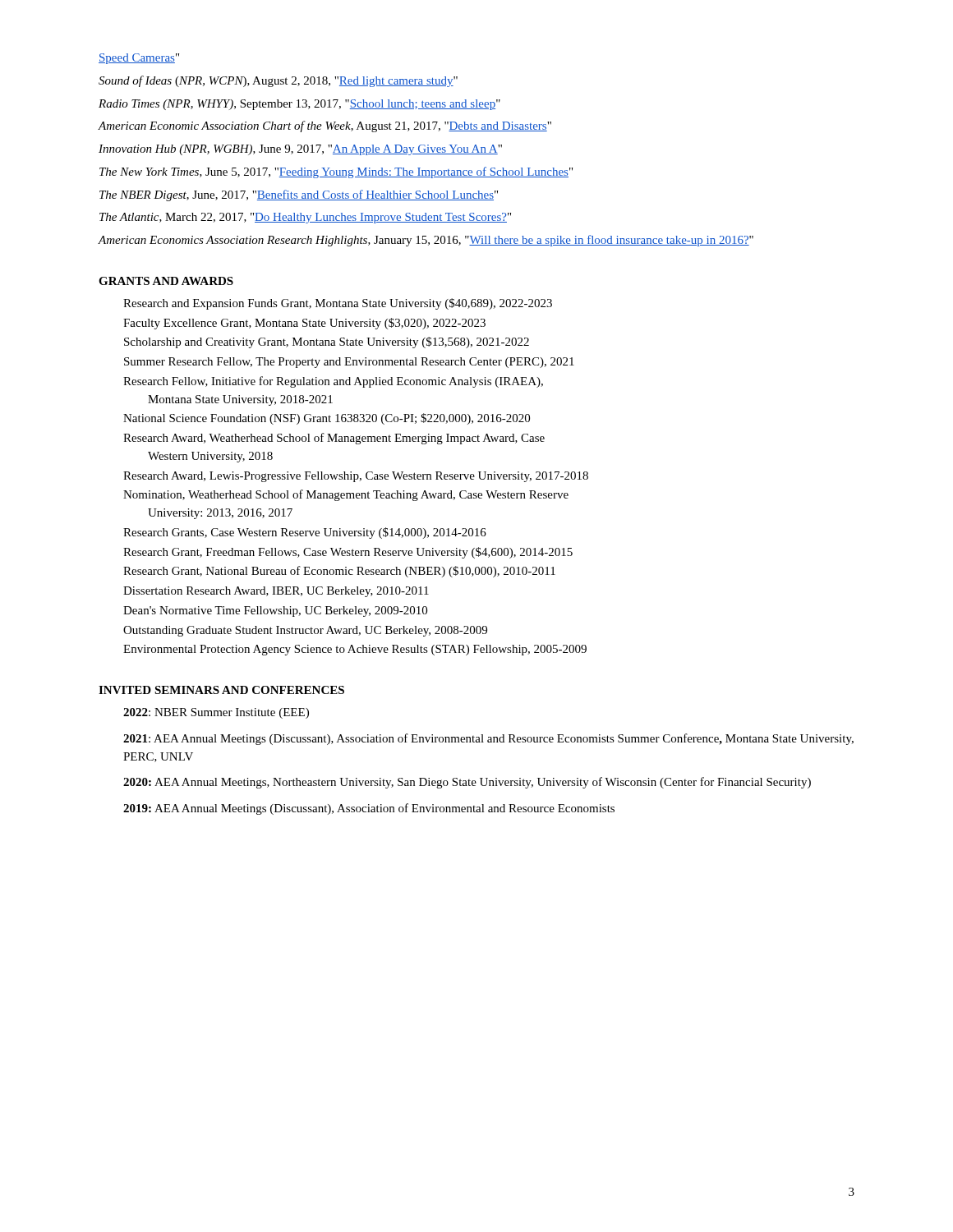
Task: Navigate to the element starting "American Economic Association"
Action: pos(325,126)
